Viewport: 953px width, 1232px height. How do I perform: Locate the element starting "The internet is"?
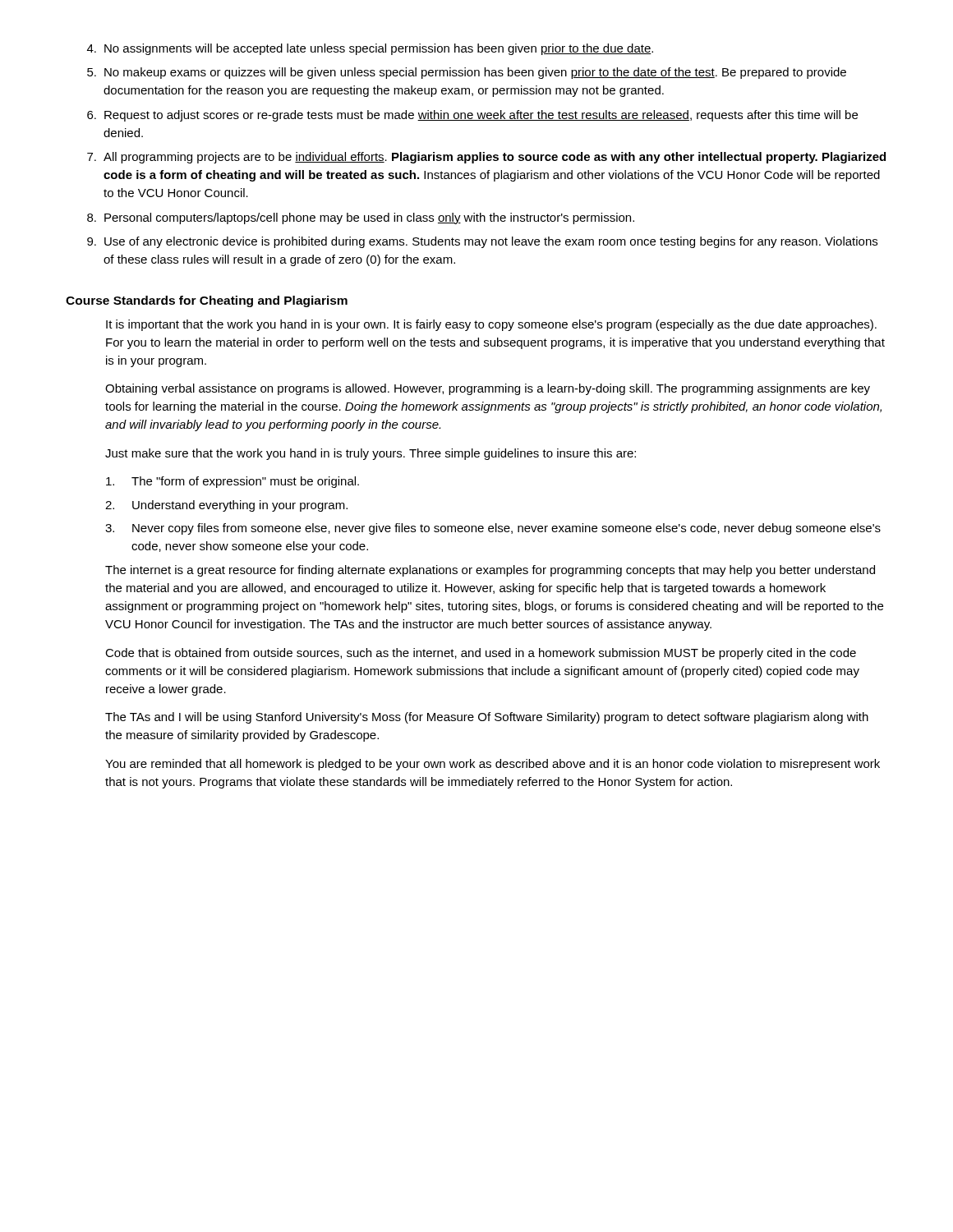pos(494,597)
